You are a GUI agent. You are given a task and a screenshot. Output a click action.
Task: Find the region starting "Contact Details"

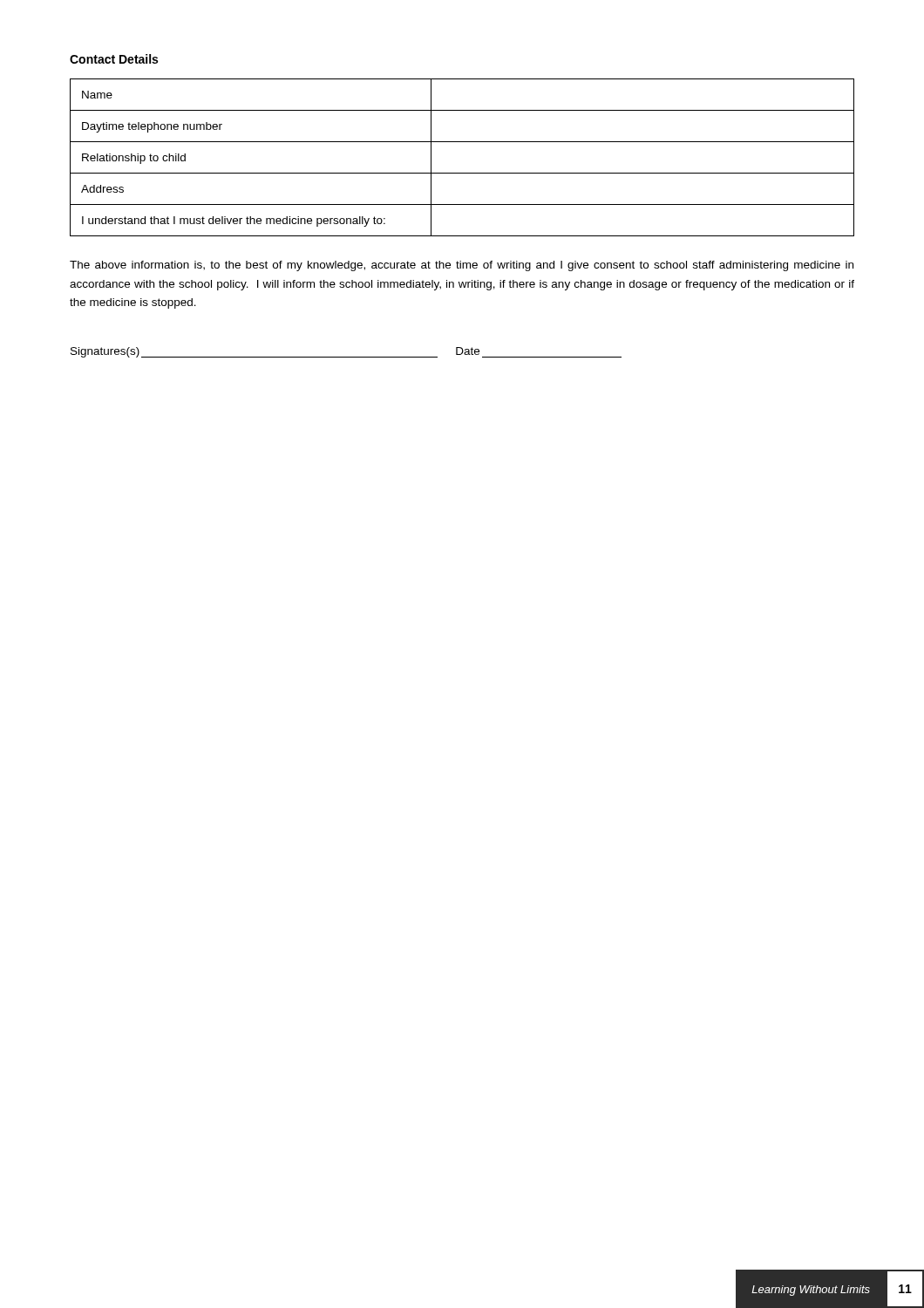point(114,59)
